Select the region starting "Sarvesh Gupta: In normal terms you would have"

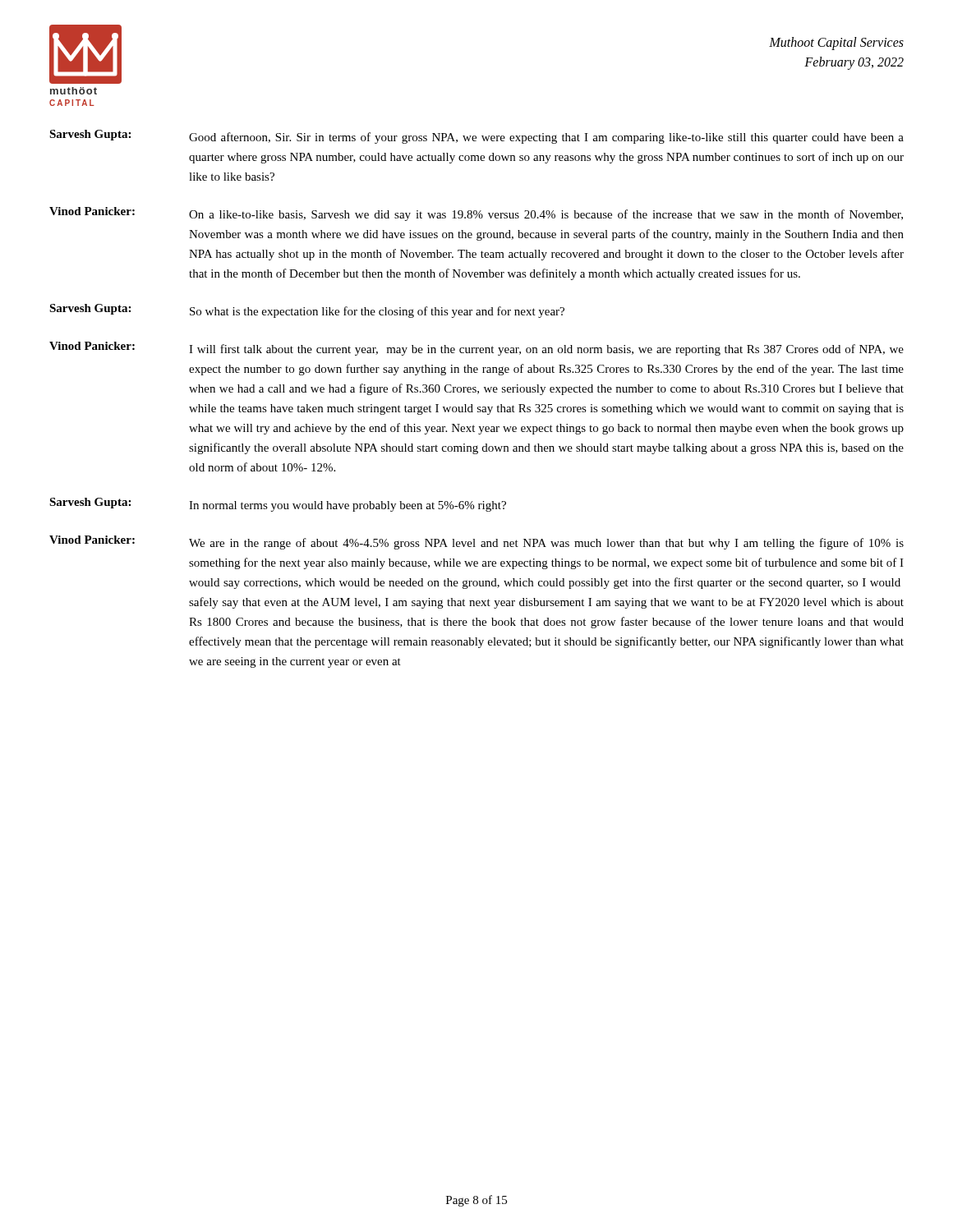[476, 505]
